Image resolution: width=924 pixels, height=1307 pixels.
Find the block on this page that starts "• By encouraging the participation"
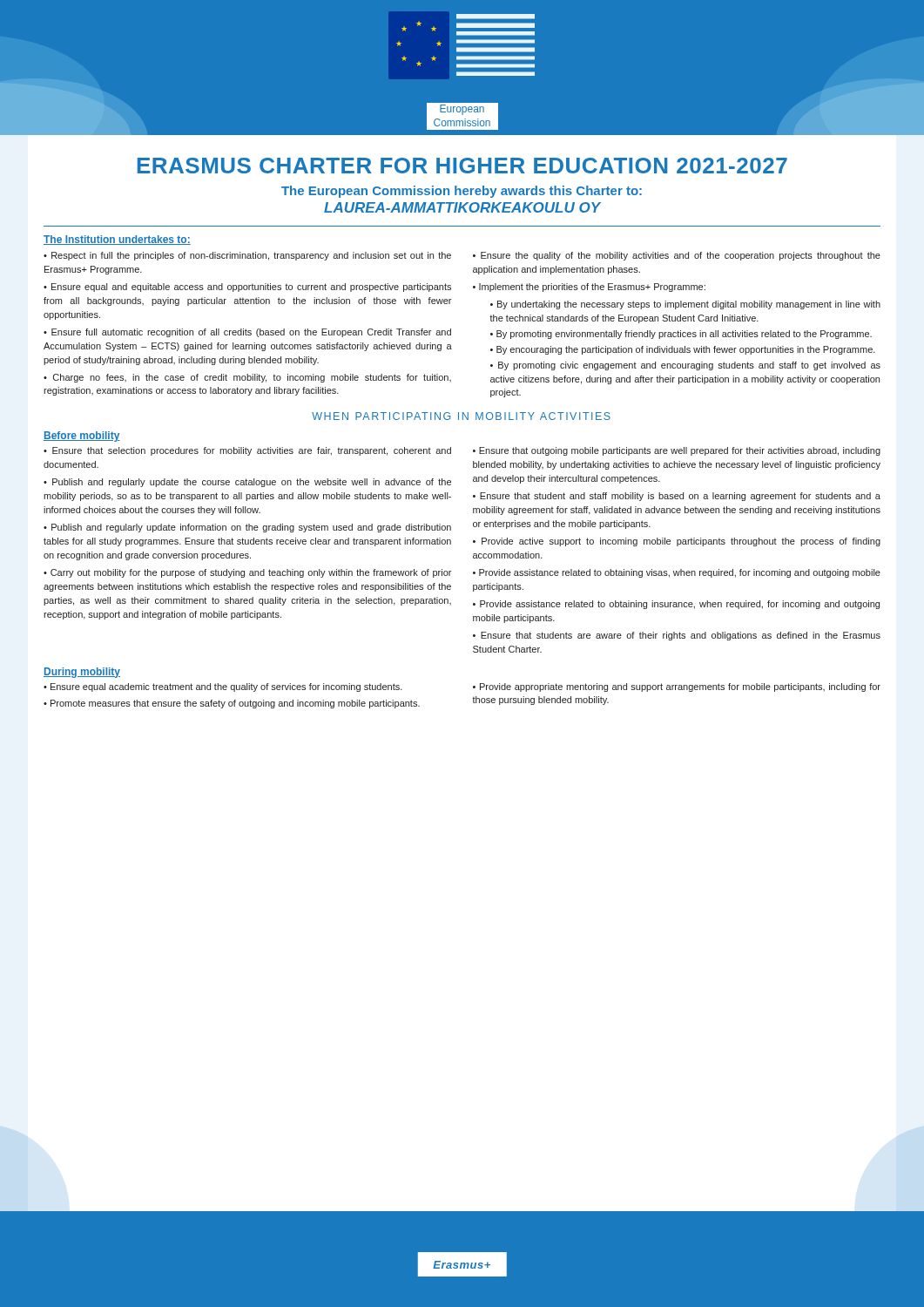683,349
